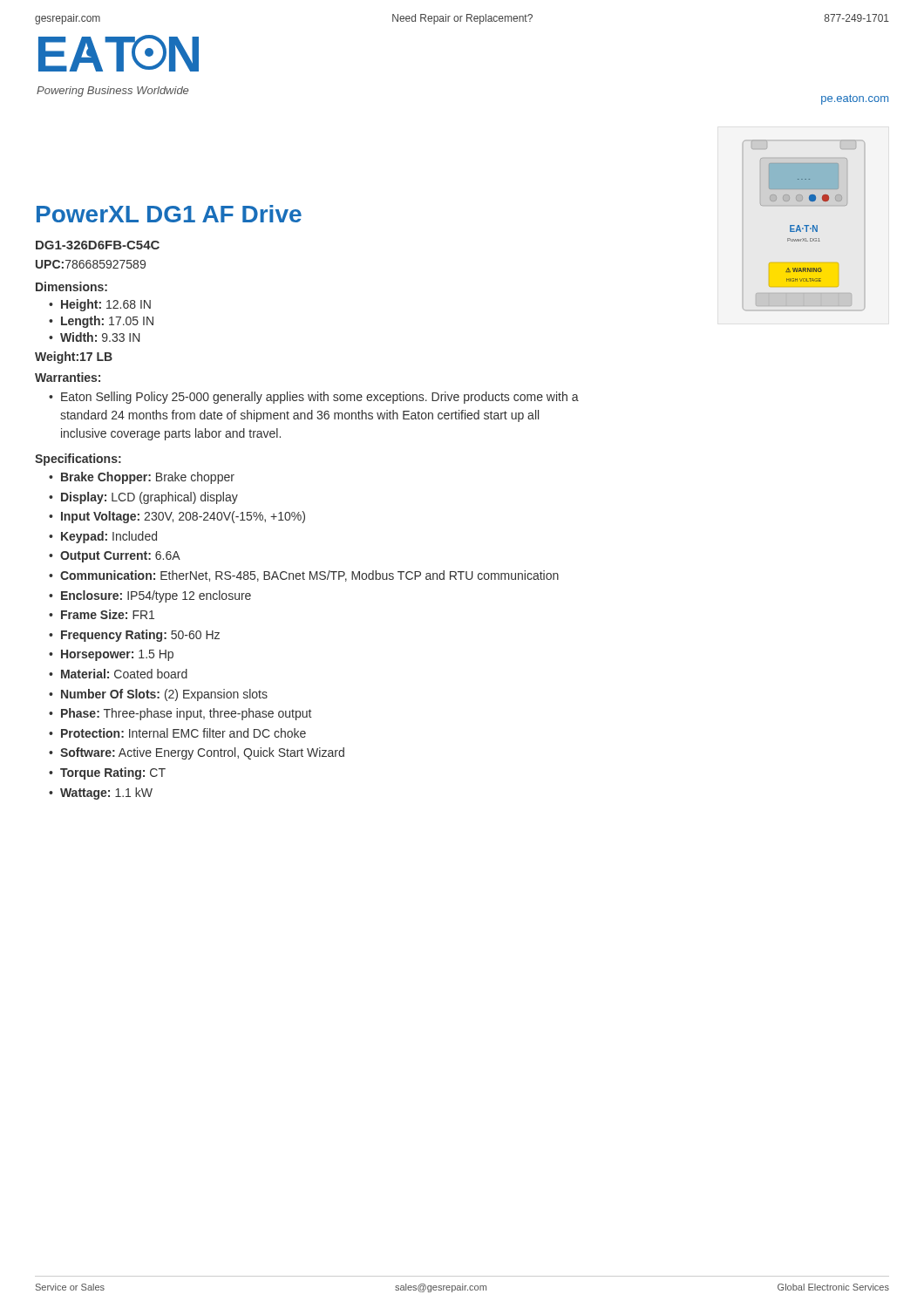Screen dimensions: 1308x924
Task: Click where it says "•Brake Chopper: Brake chopper"
Action: click(142, 478)
